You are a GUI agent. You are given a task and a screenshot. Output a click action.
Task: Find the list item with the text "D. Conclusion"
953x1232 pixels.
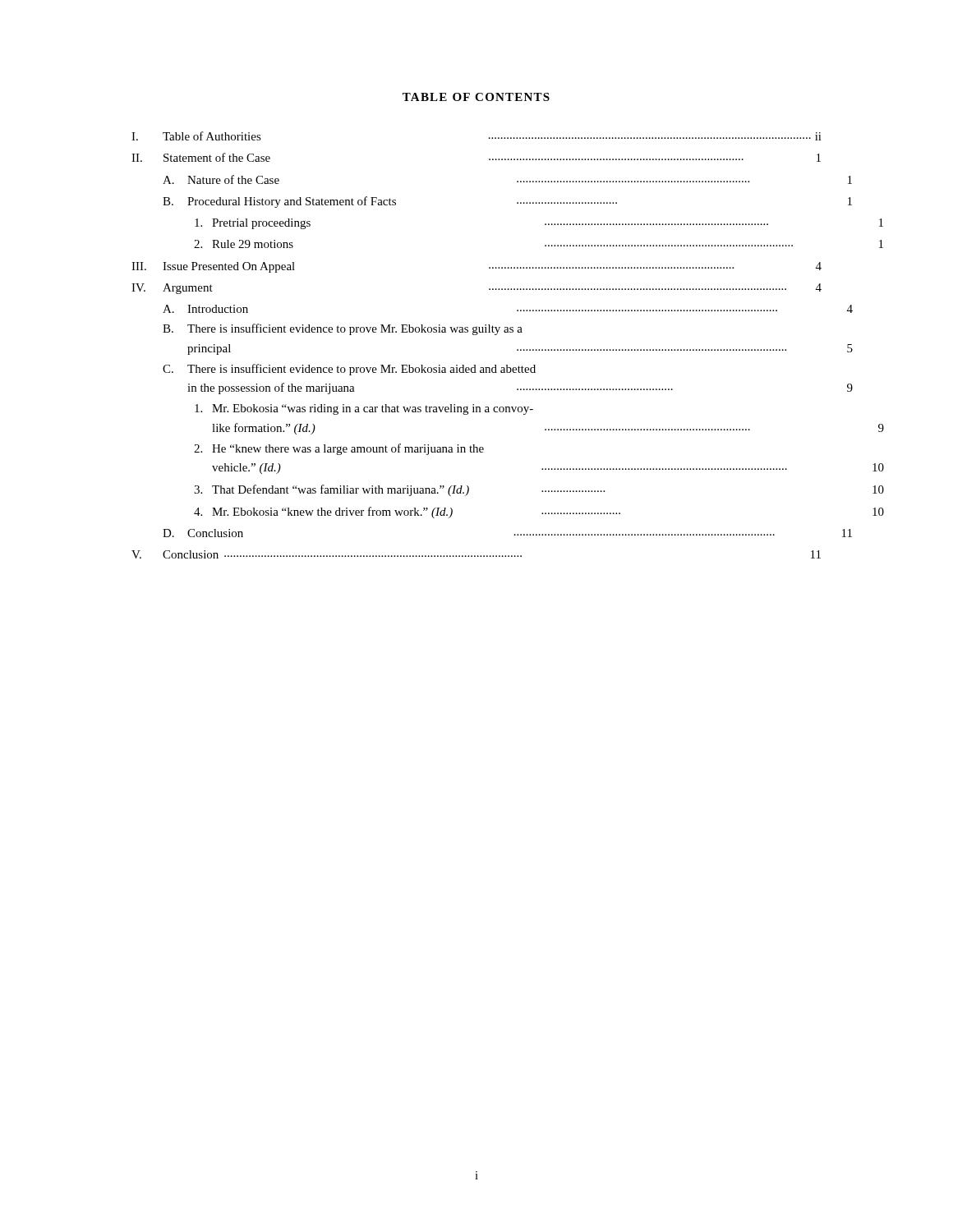click(508, 533)
